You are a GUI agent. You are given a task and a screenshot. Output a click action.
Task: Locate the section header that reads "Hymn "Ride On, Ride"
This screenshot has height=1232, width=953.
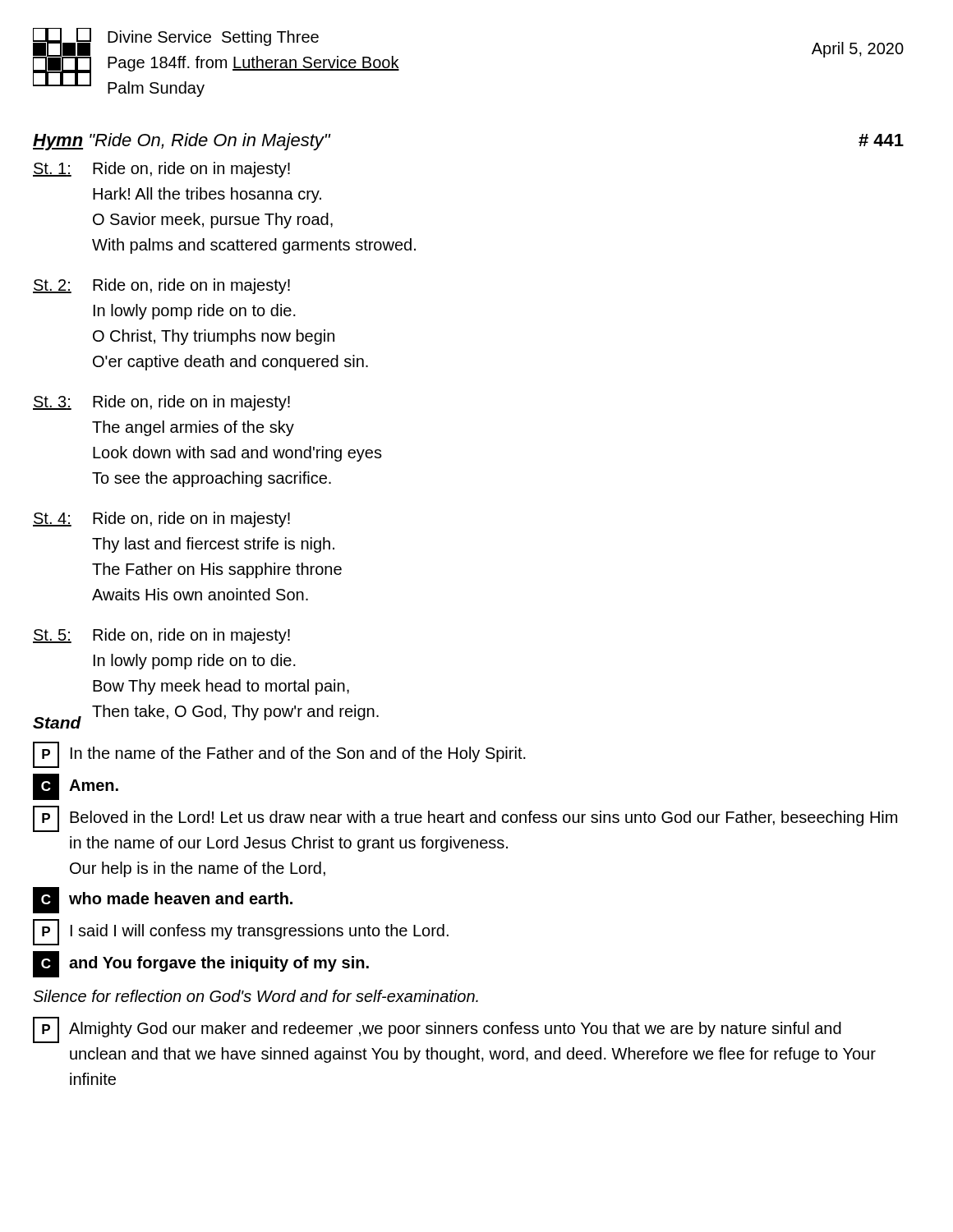pyautogui.click(x=177, y=141)
